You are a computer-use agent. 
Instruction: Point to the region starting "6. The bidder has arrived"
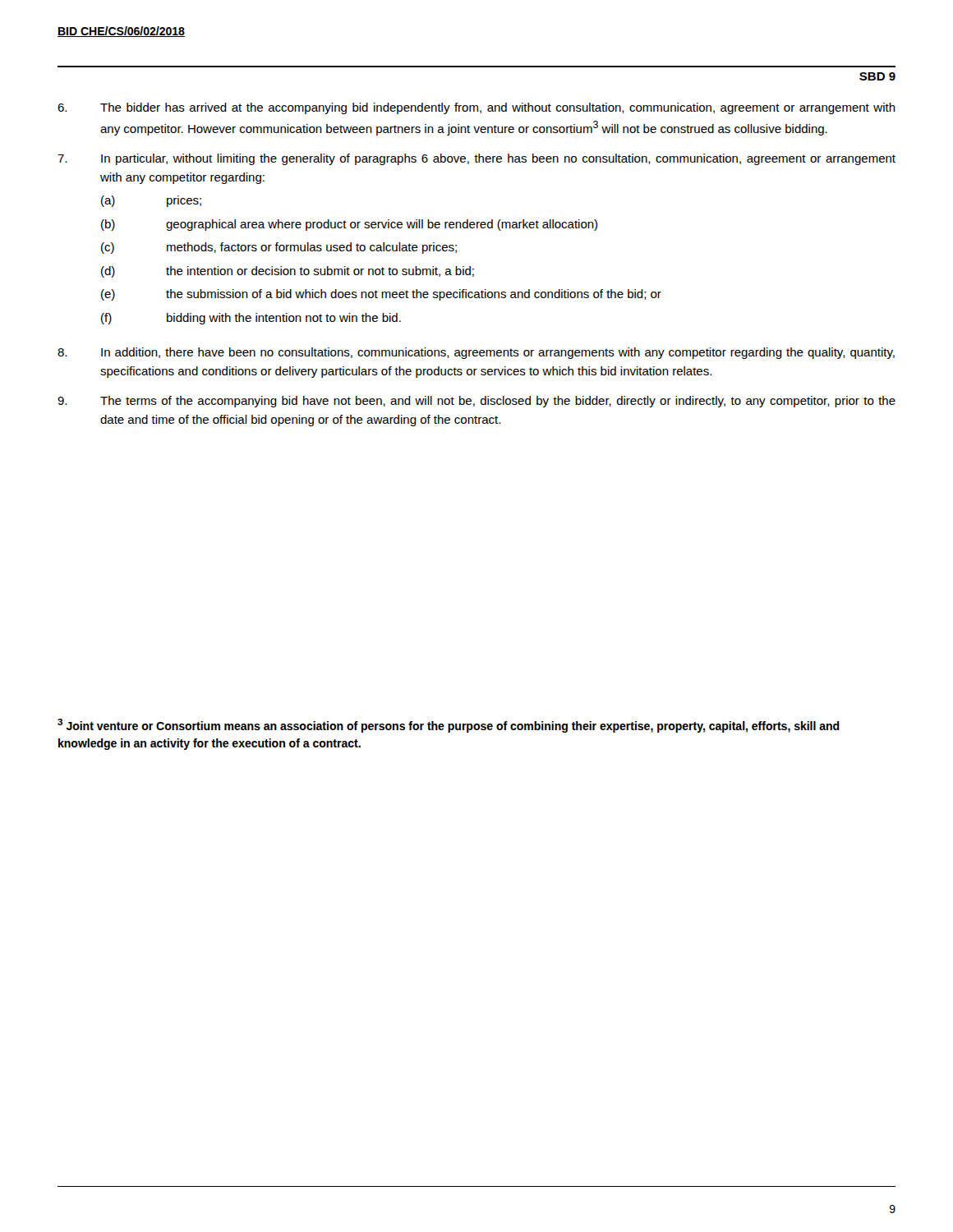(476, 118)
